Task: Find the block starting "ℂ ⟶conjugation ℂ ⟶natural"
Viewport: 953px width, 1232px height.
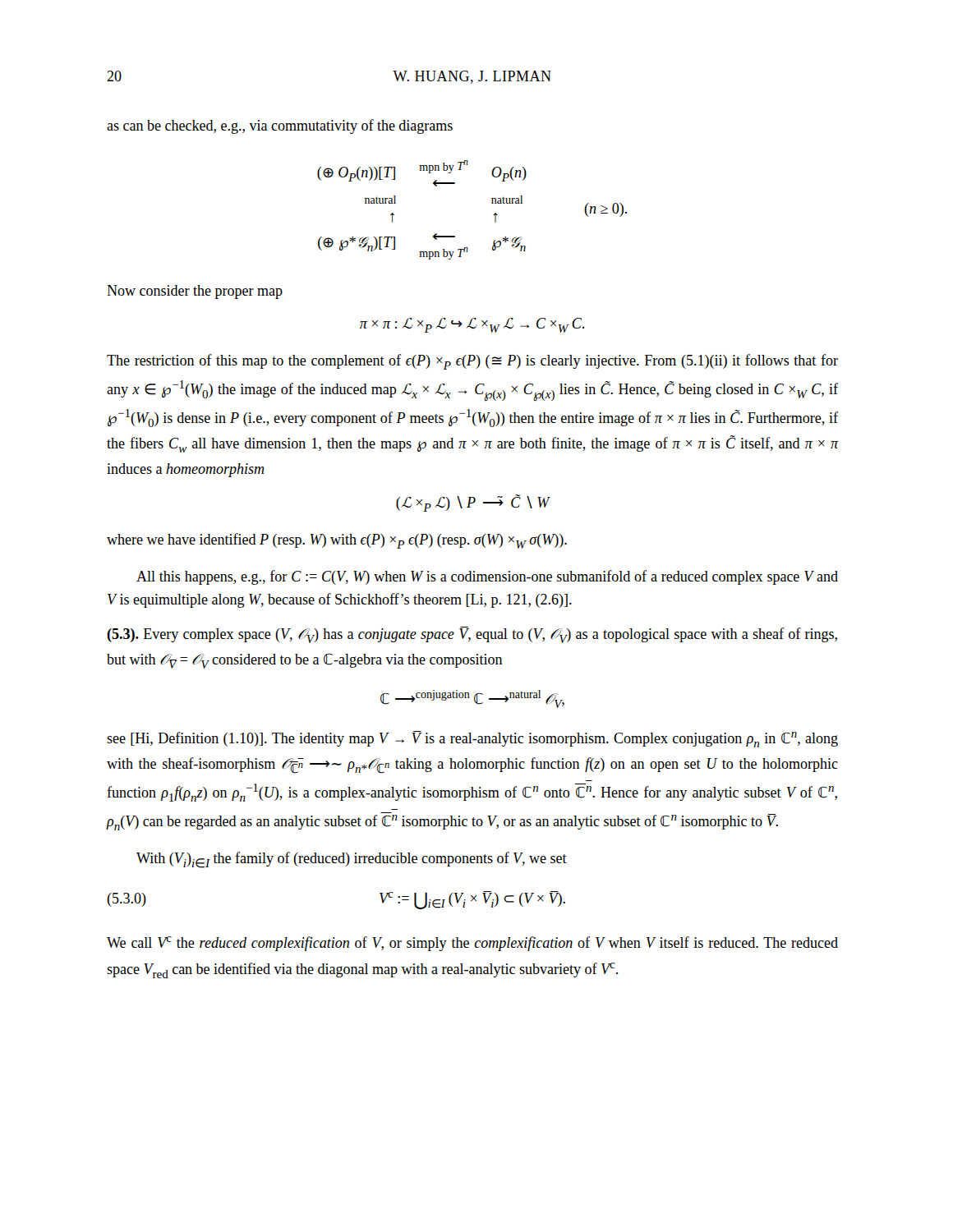Action: (x=472, y=699)
